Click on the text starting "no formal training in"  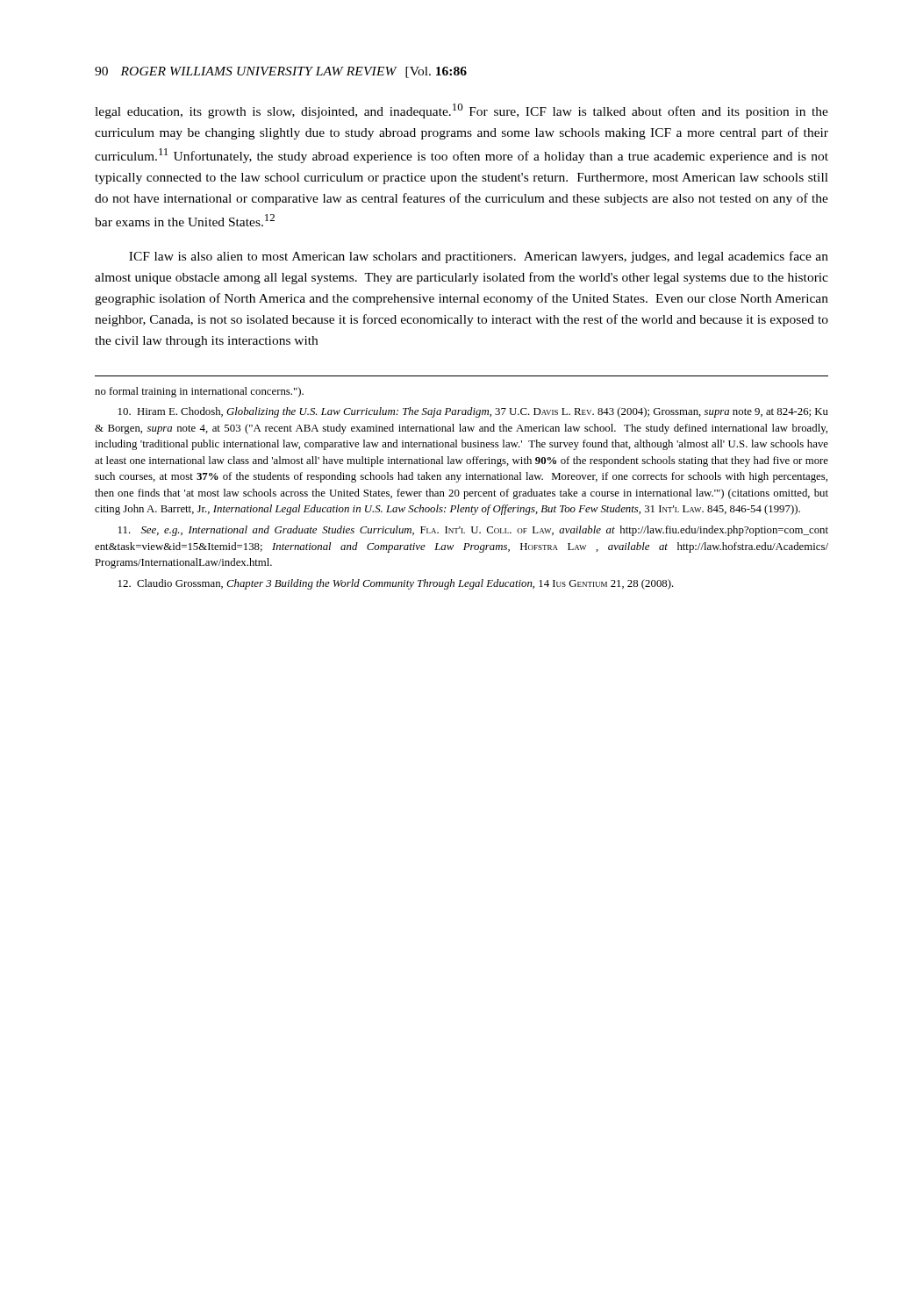[199, 392]
